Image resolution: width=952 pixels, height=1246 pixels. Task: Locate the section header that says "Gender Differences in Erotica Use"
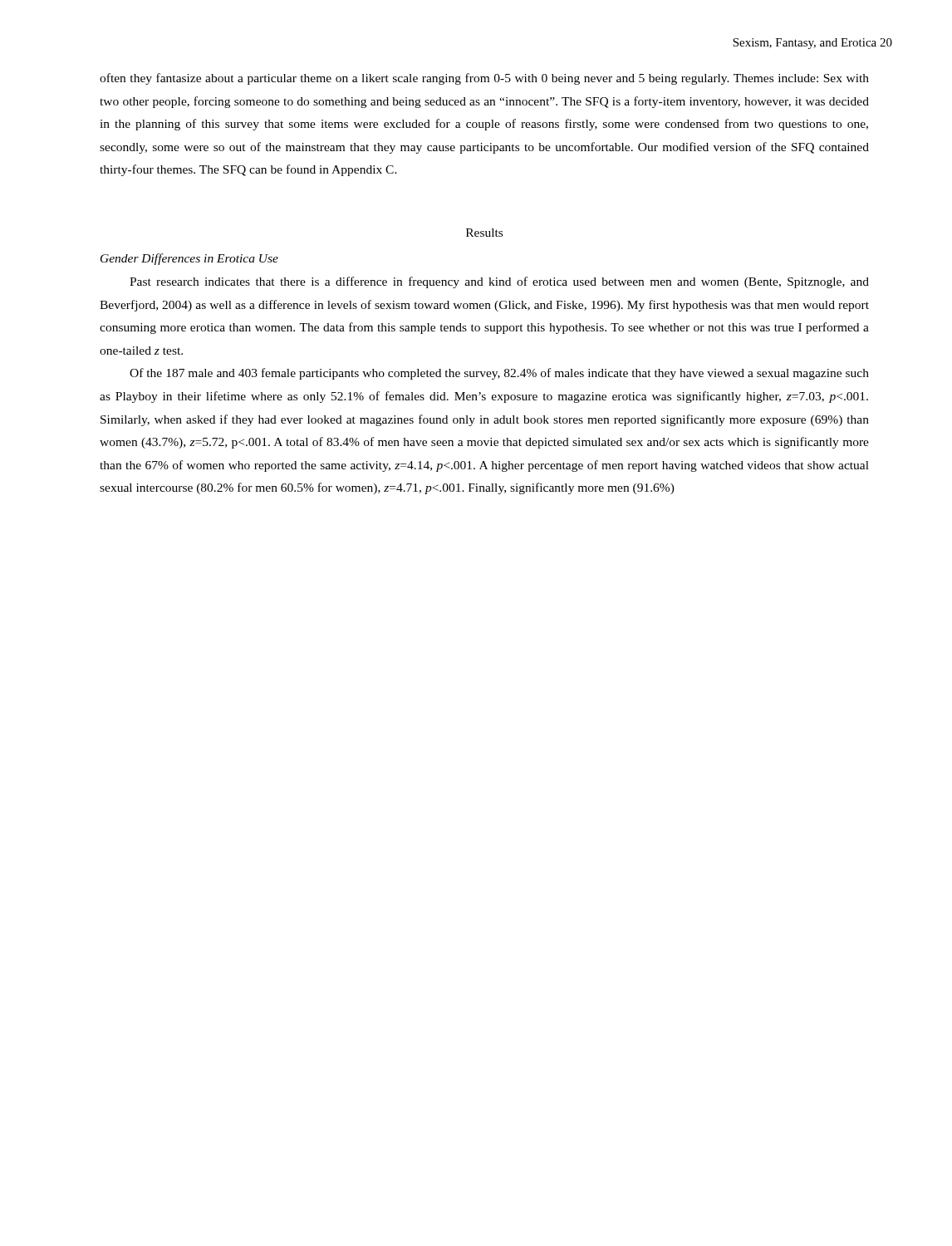[189, 258]
